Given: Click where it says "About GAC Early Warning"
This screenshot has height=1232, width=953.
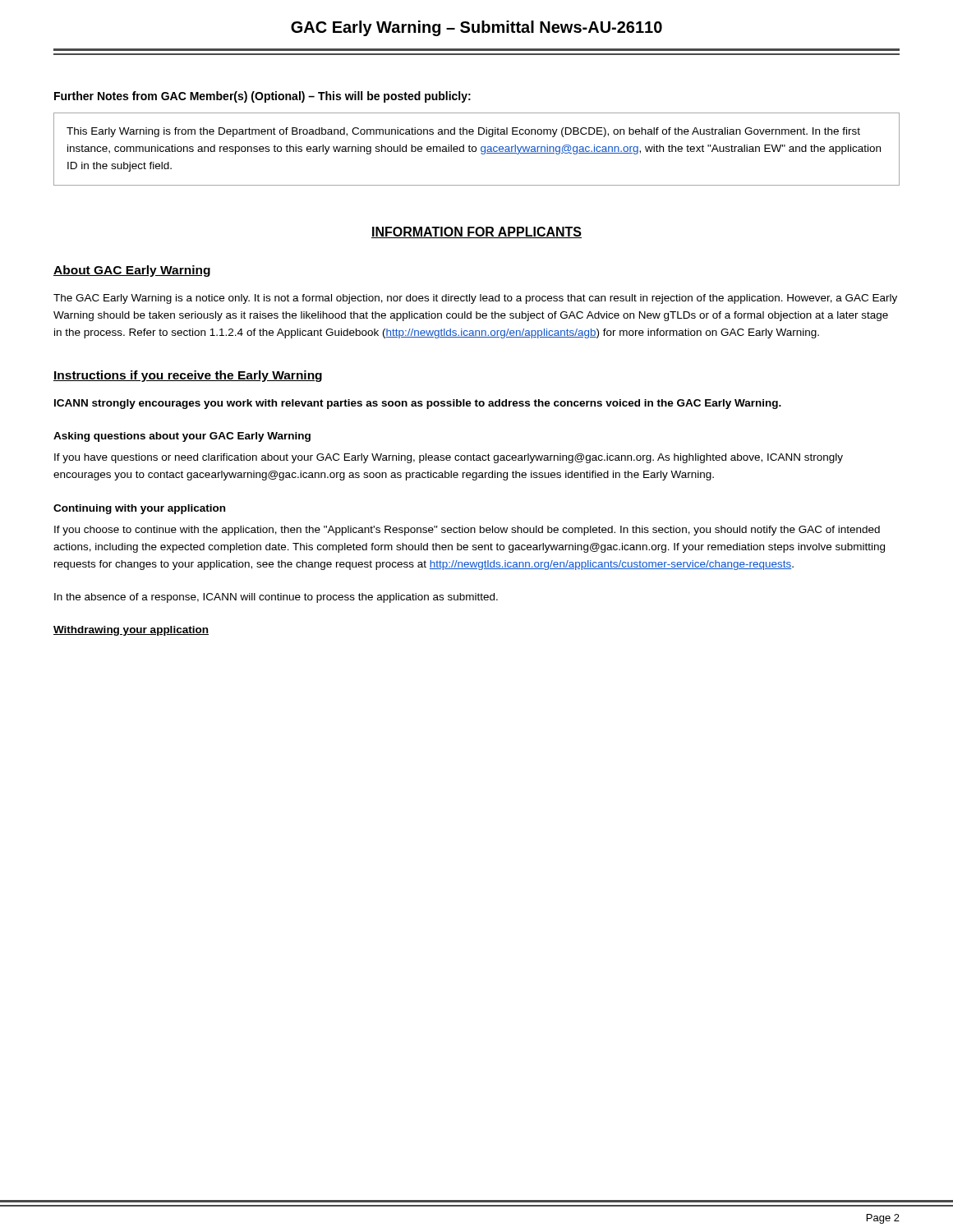Looking at the screenshot, I should pyautogui.click(x=132, y=270).
